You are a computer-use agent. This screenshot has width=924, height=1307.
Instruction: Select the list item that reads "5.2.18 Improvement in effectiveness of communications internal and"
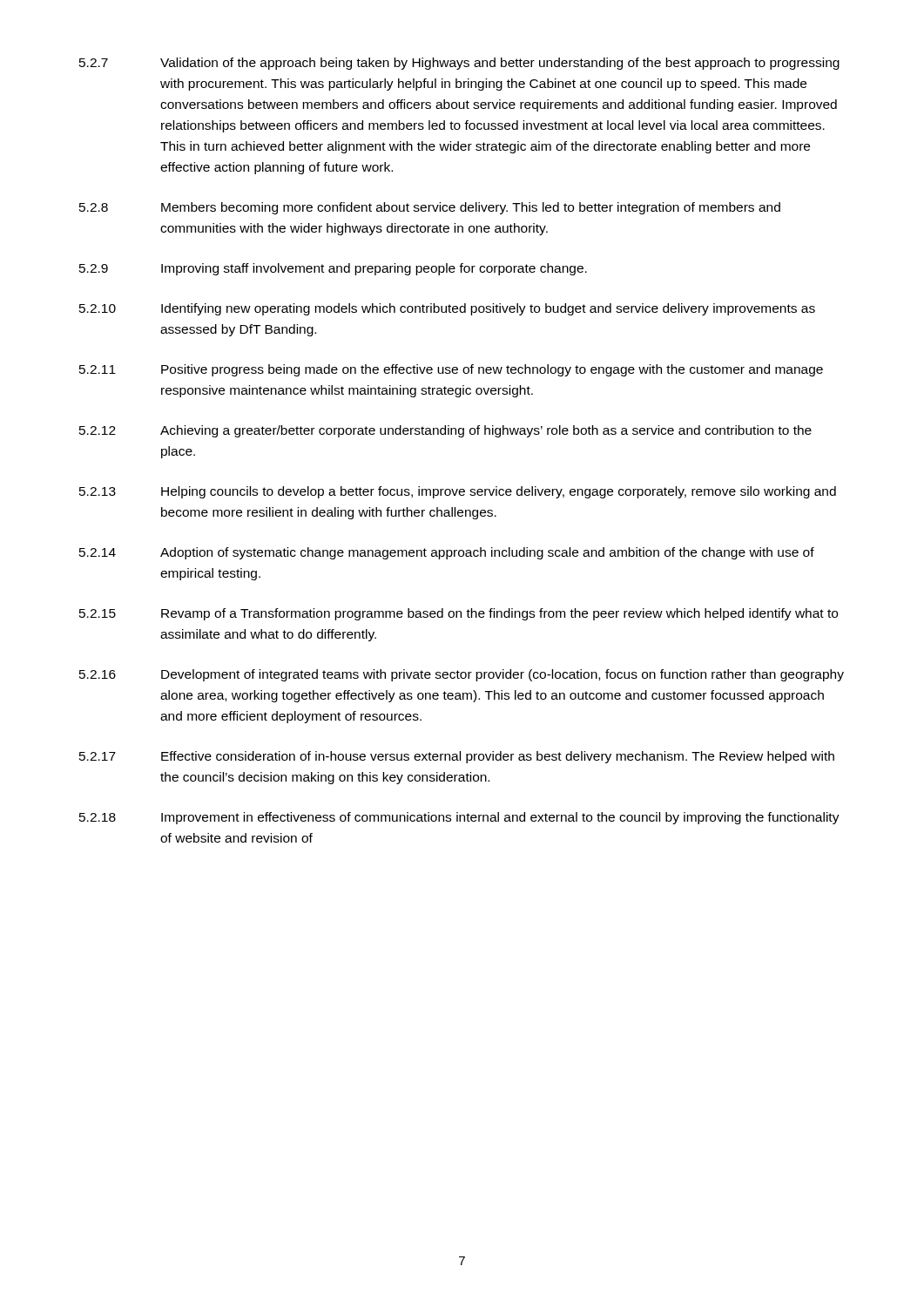pyautogui.click(x=462, y=828)
